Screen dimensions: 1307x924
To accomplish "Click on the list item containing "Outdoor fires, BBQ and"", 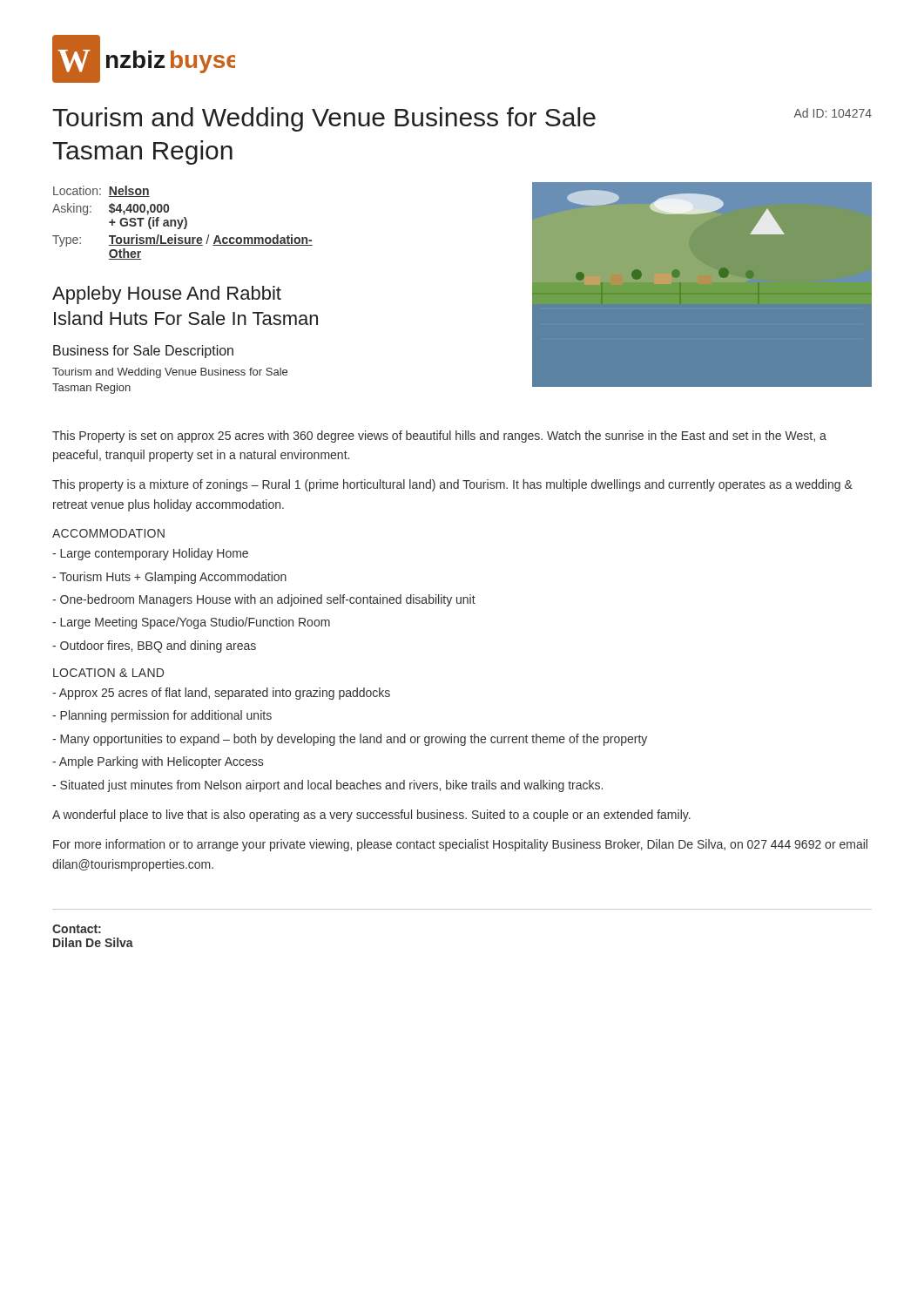I will [154, 645].
